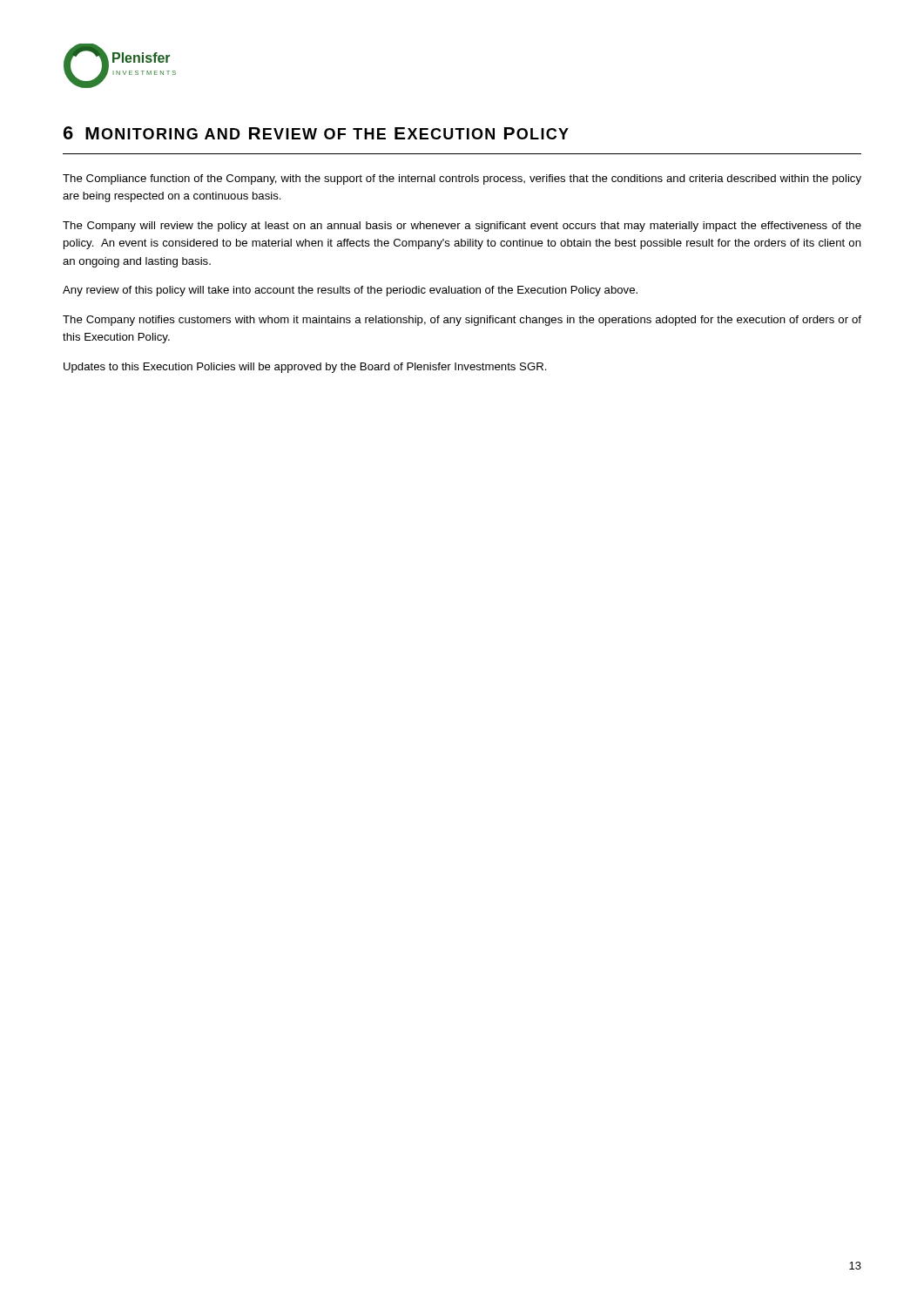Click on the logo
Viewport: 924px width, 1307px height.
[x=119, y=71]
